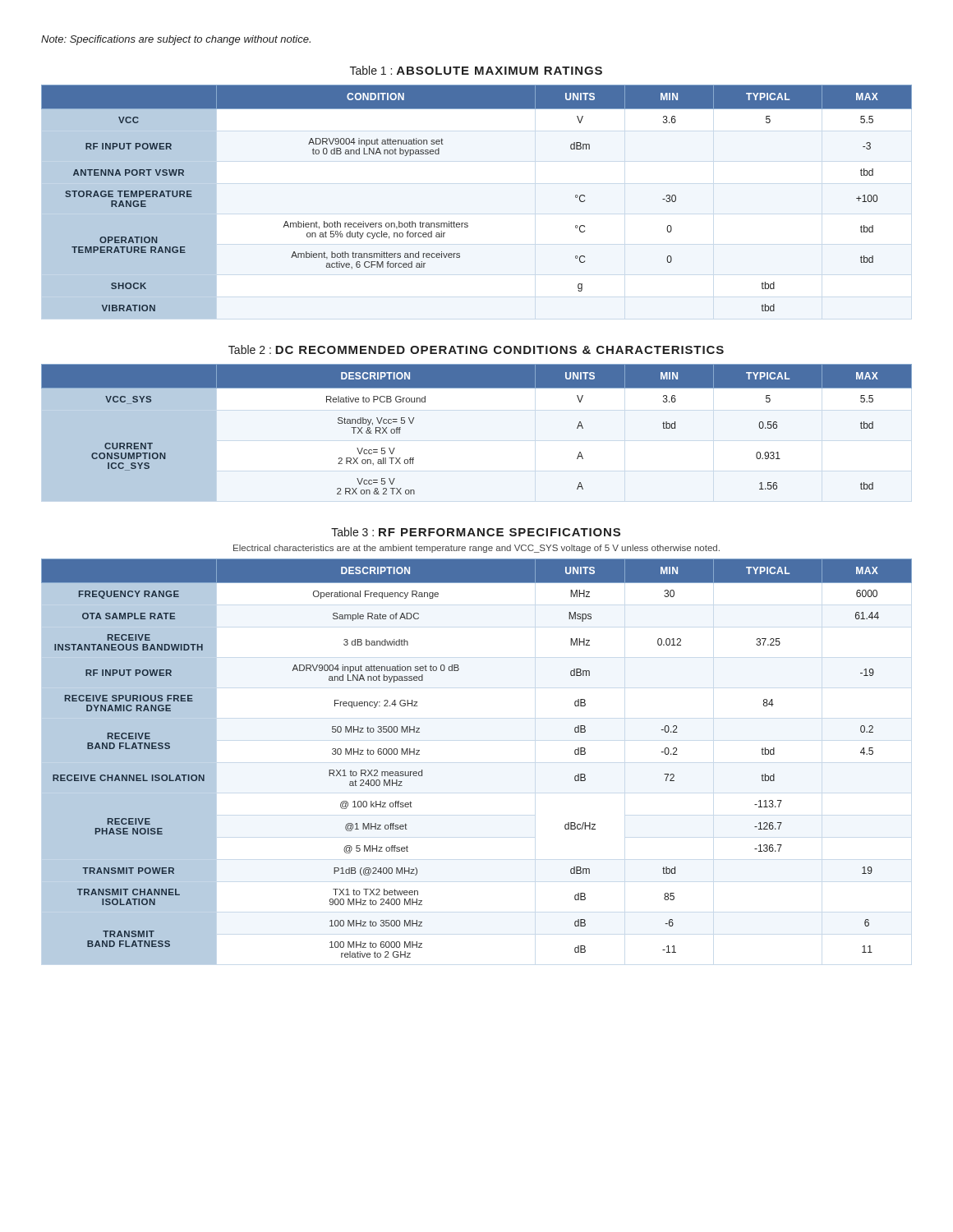Locate the table with the text "TRANSMIT POWER"
Image resolution: width=953 pixels, height=1232 pixels.
coord(476,762)
